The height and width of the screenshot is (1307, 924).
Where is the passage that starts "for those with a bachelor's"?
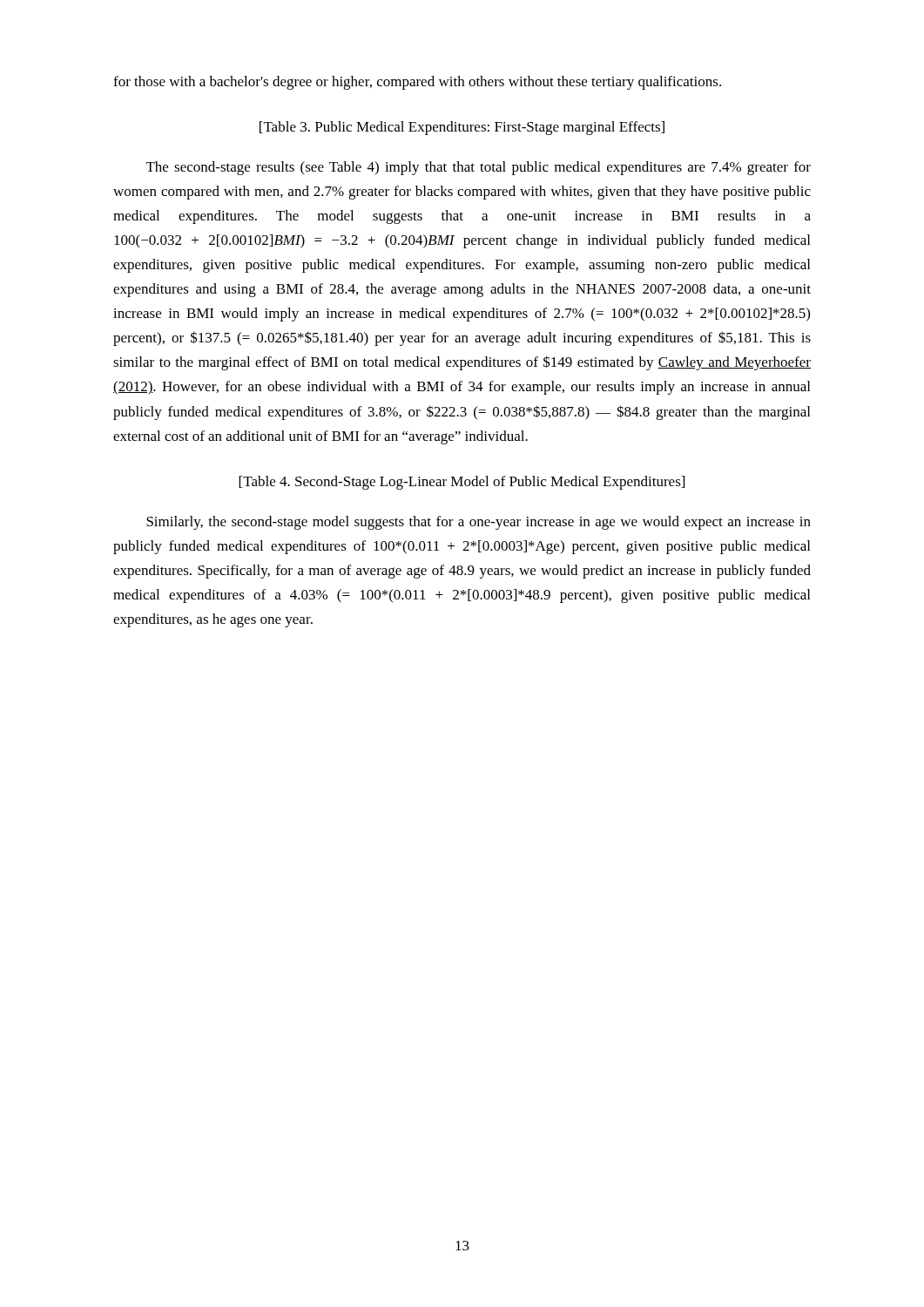coord(418,81)
